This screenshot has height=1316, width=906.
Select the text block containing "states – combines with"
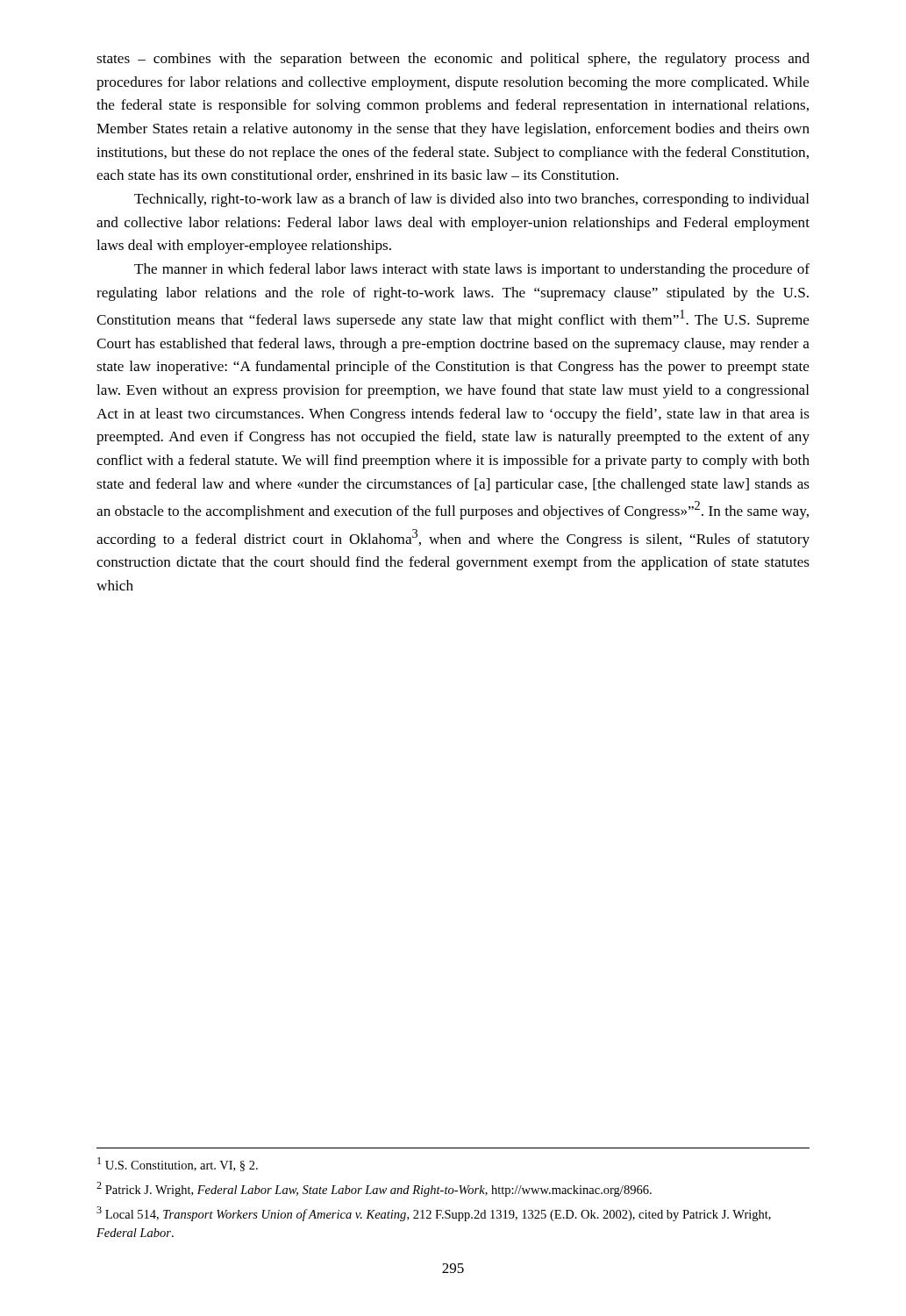click(x=453, y=323)
